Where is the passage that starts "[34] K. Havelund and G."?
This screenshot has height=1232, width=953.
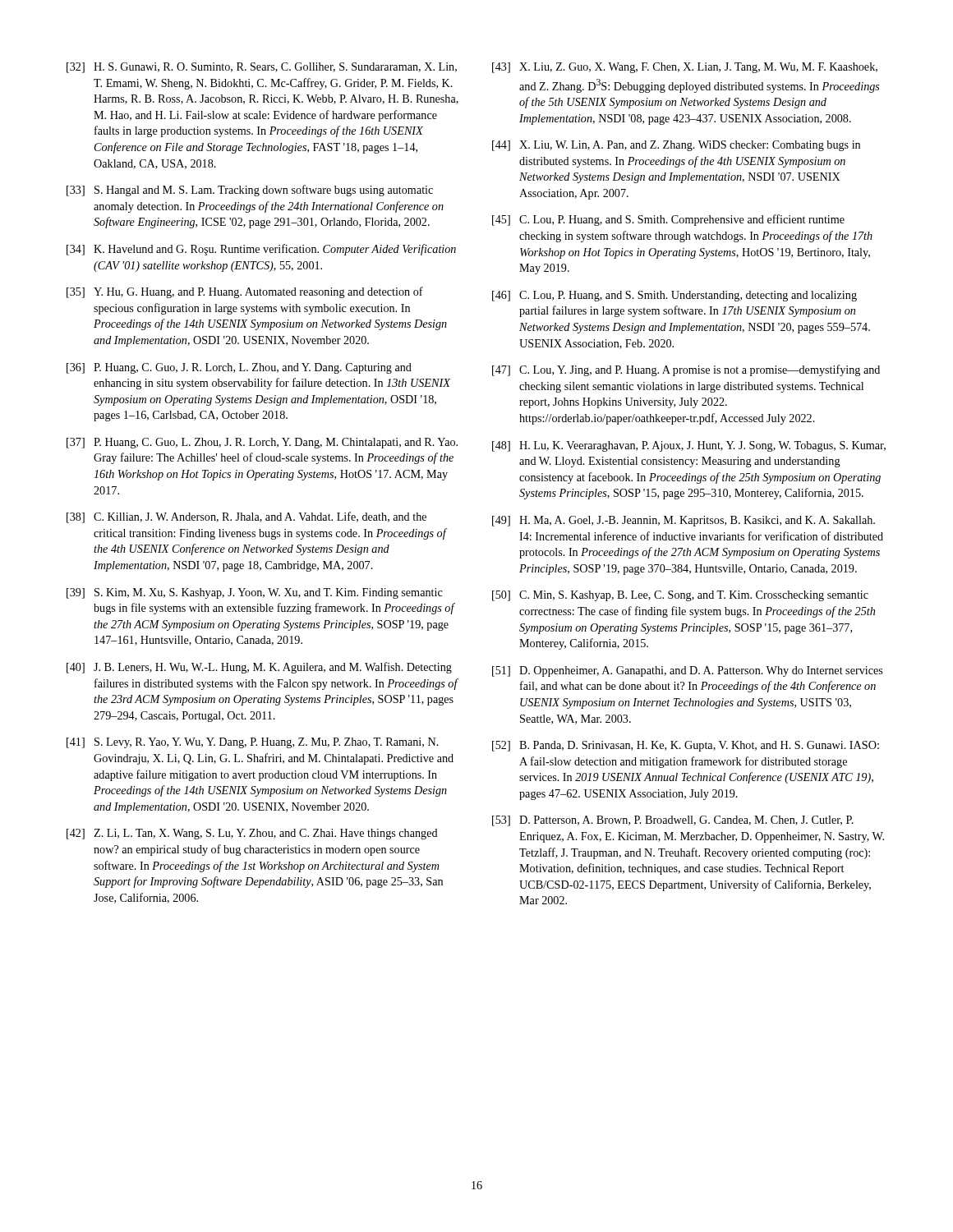pos(264,258)
